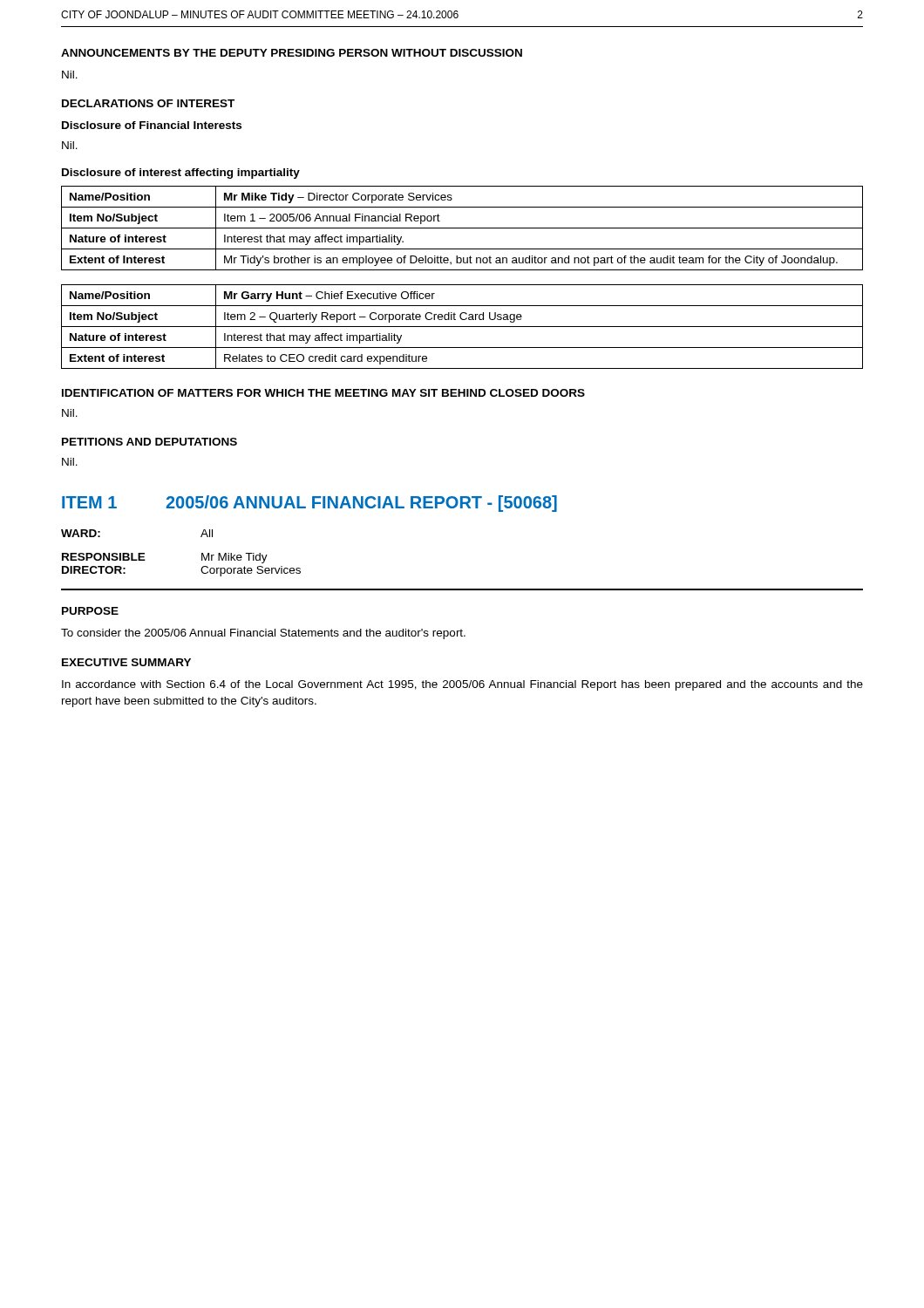The image size is (924, 1308).
Task: Find the section header that reads "EXECUTIVE SUMMARY"
Action: tap(126, 662)
